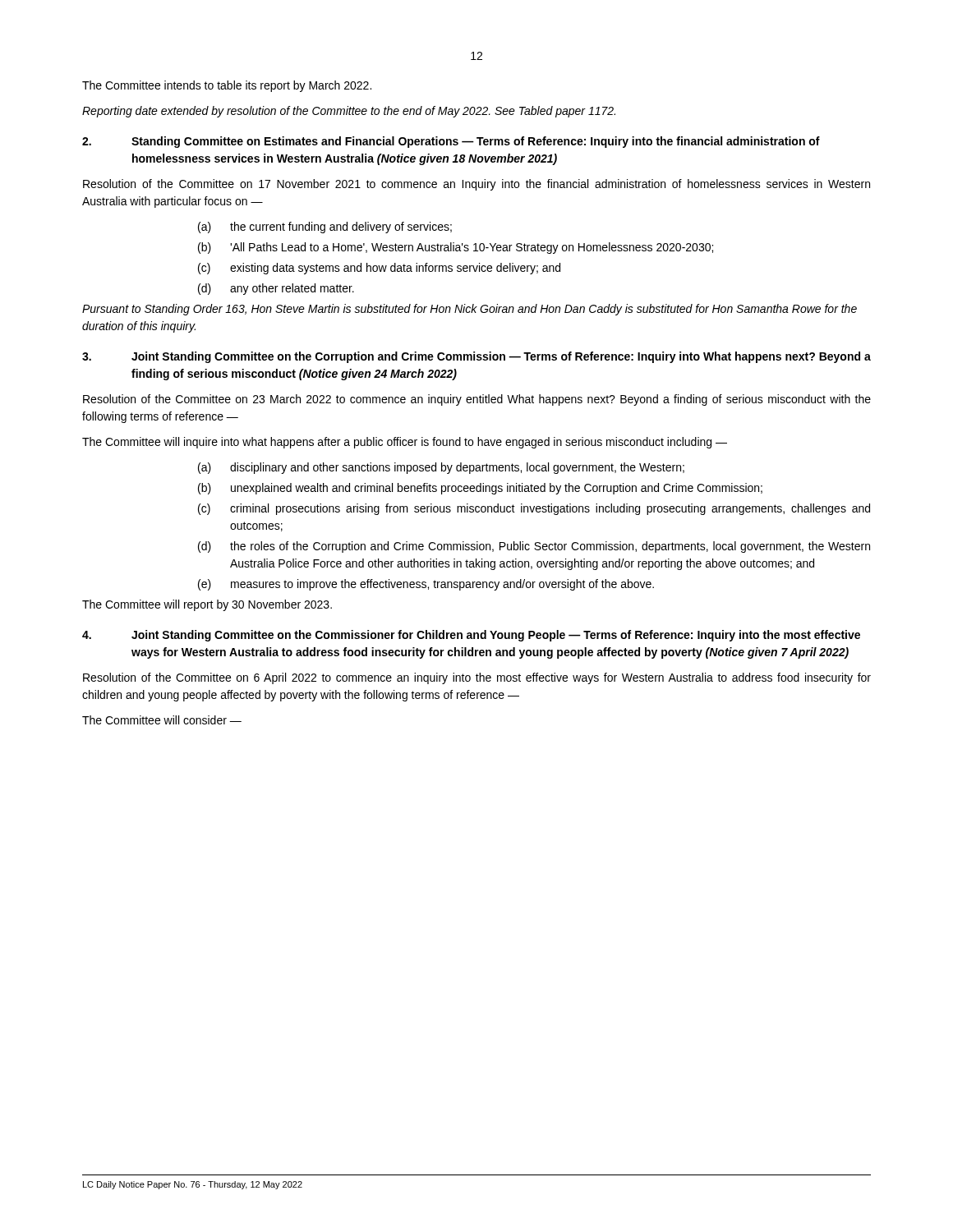Locate the section header that opens with "4. Joint Standing Committee on the"
Viewport: 953px width, 1232px height.
click(x=476, y=644)
